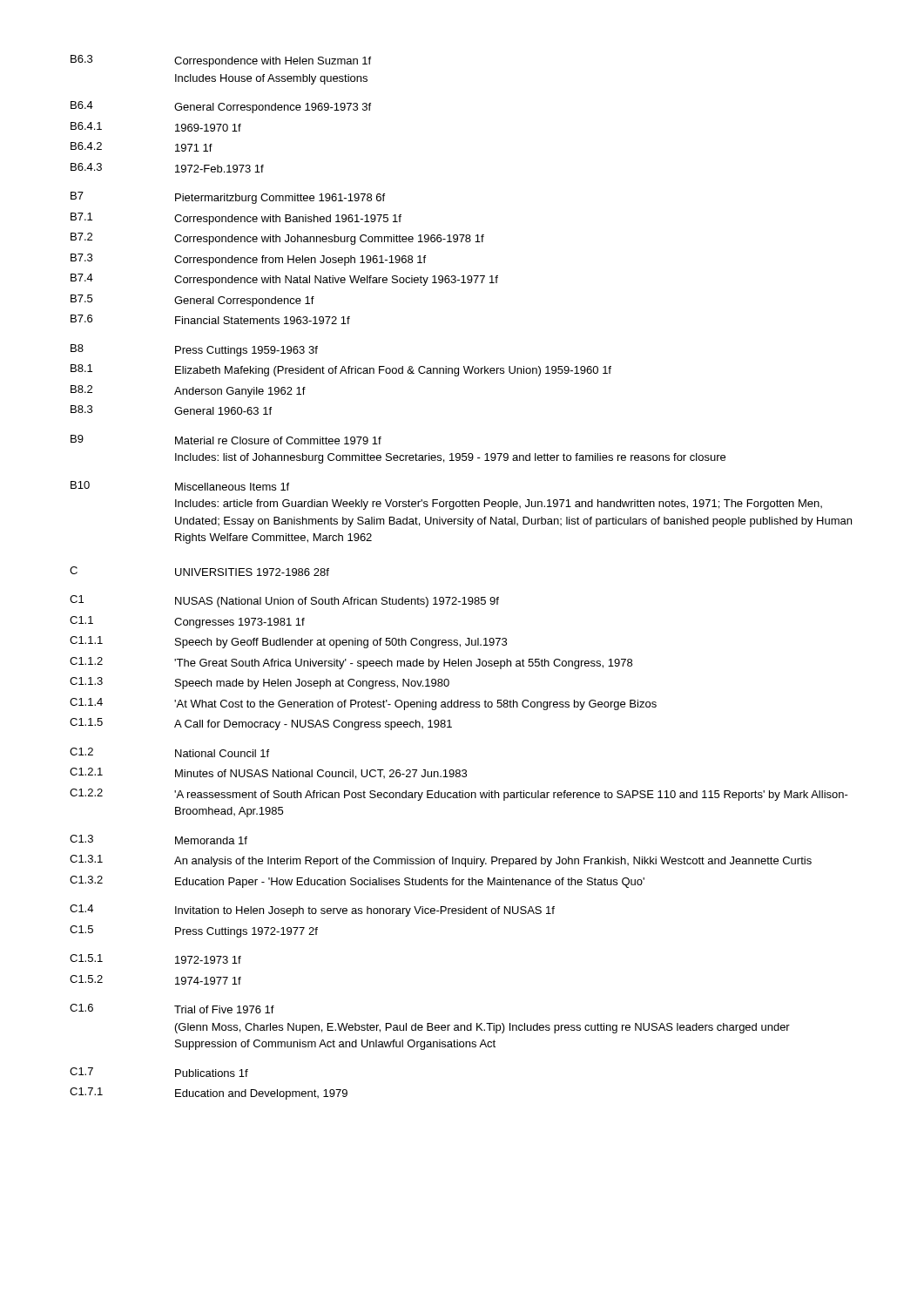The width and height of the screenshot is (924, 1307).
Task: Locate the list item that reads "C1.5.1 1972-1973 1f C1.5.2 1974-1977 1f"
Action: (x=92, y=959)
